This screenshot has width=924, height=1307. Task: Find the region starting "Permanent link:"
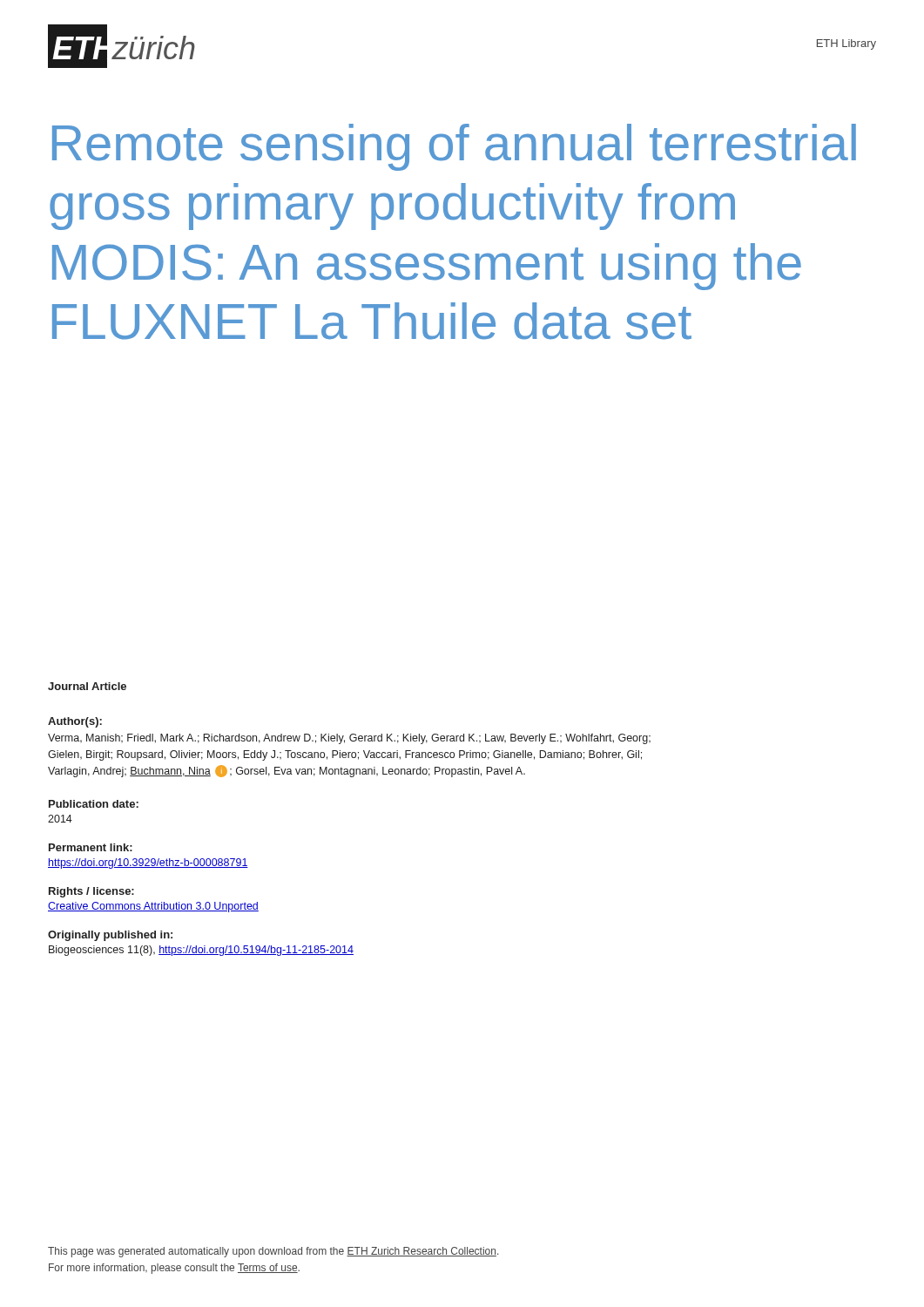pos(90,847)
